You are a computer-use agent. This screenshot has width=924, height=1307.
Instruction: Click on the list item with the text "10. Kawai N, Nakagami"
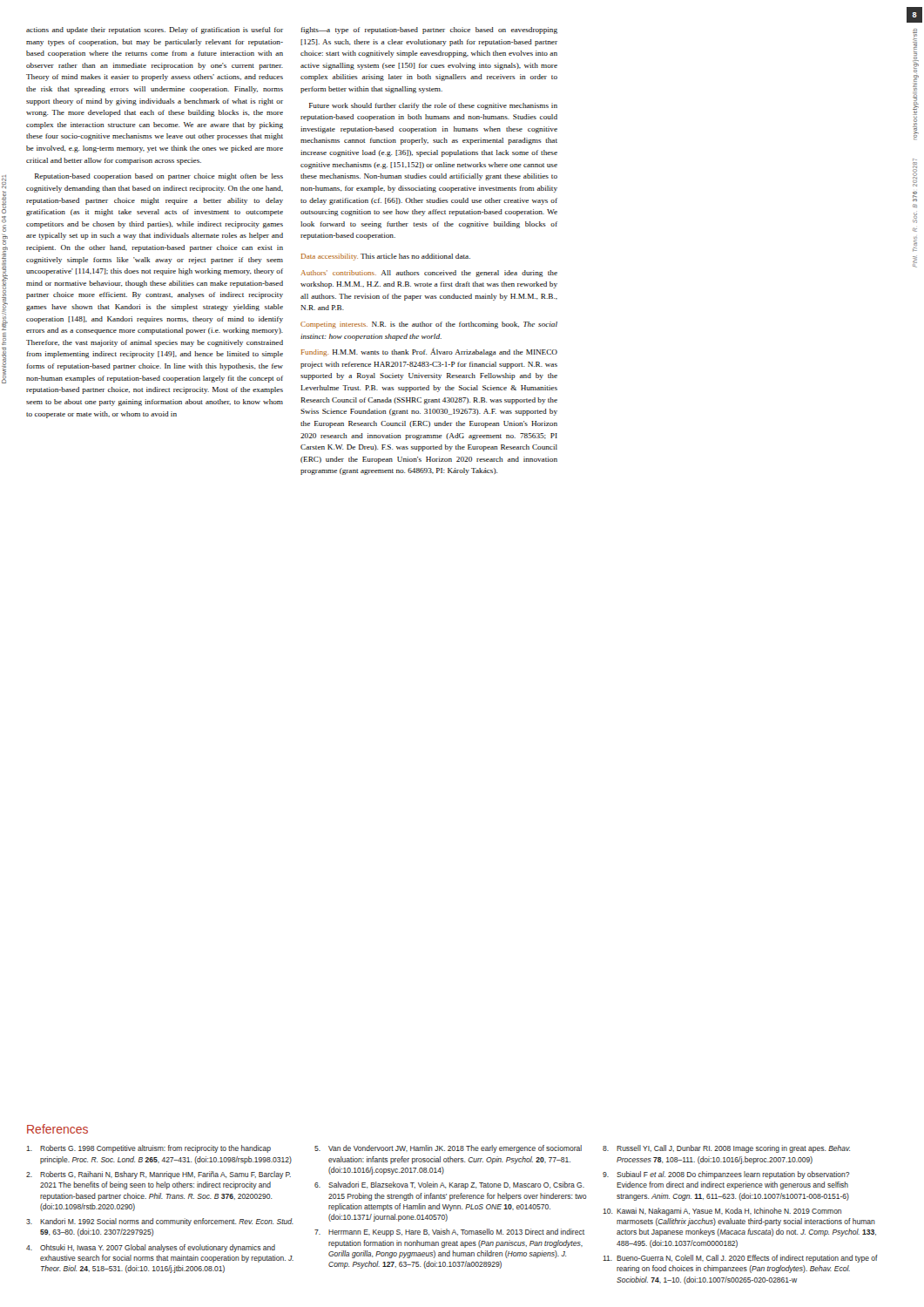pos(741,1227)
